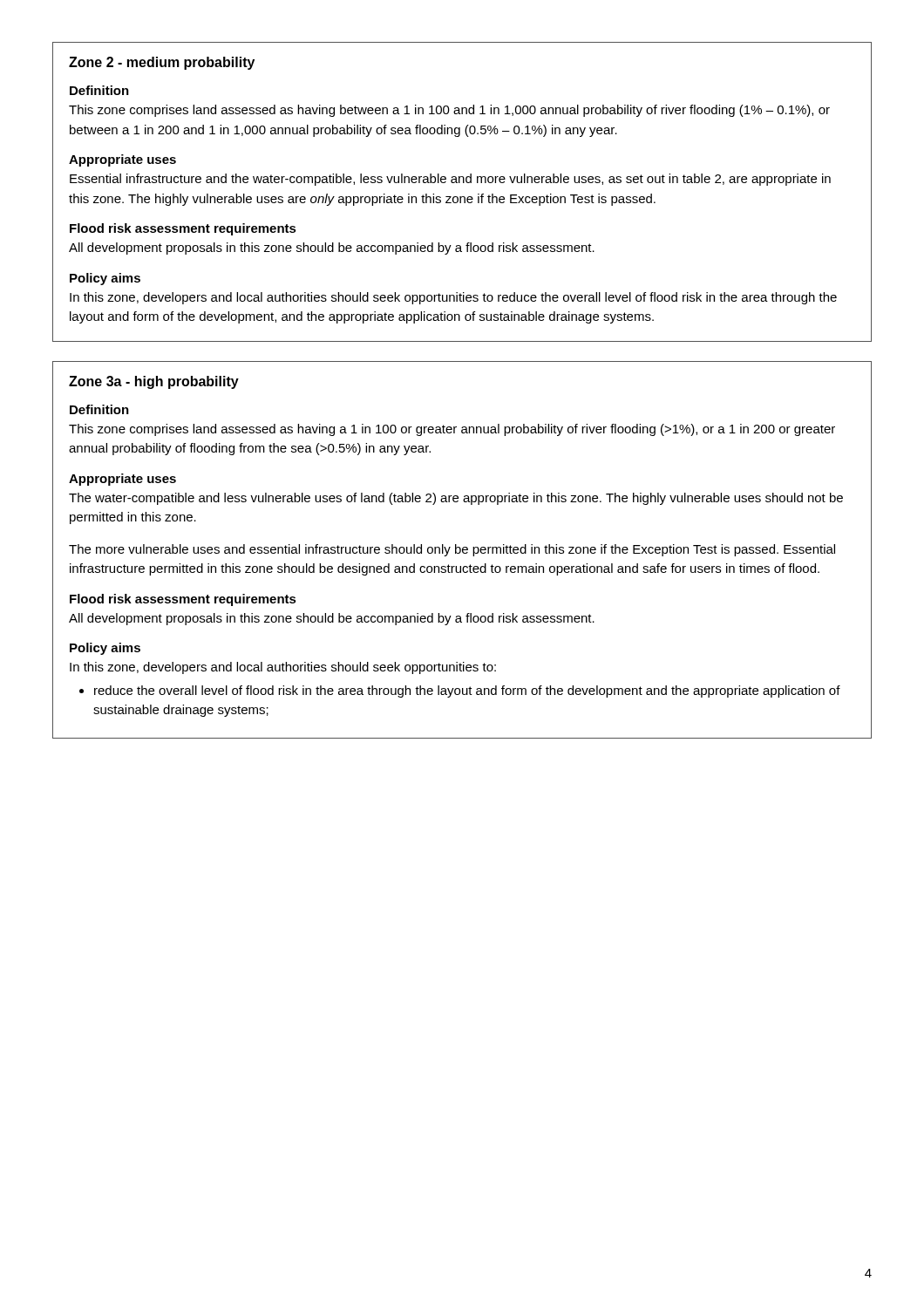
Task: Click on the passage starting "The water-compatible and"
Action: tap(456, 507)
